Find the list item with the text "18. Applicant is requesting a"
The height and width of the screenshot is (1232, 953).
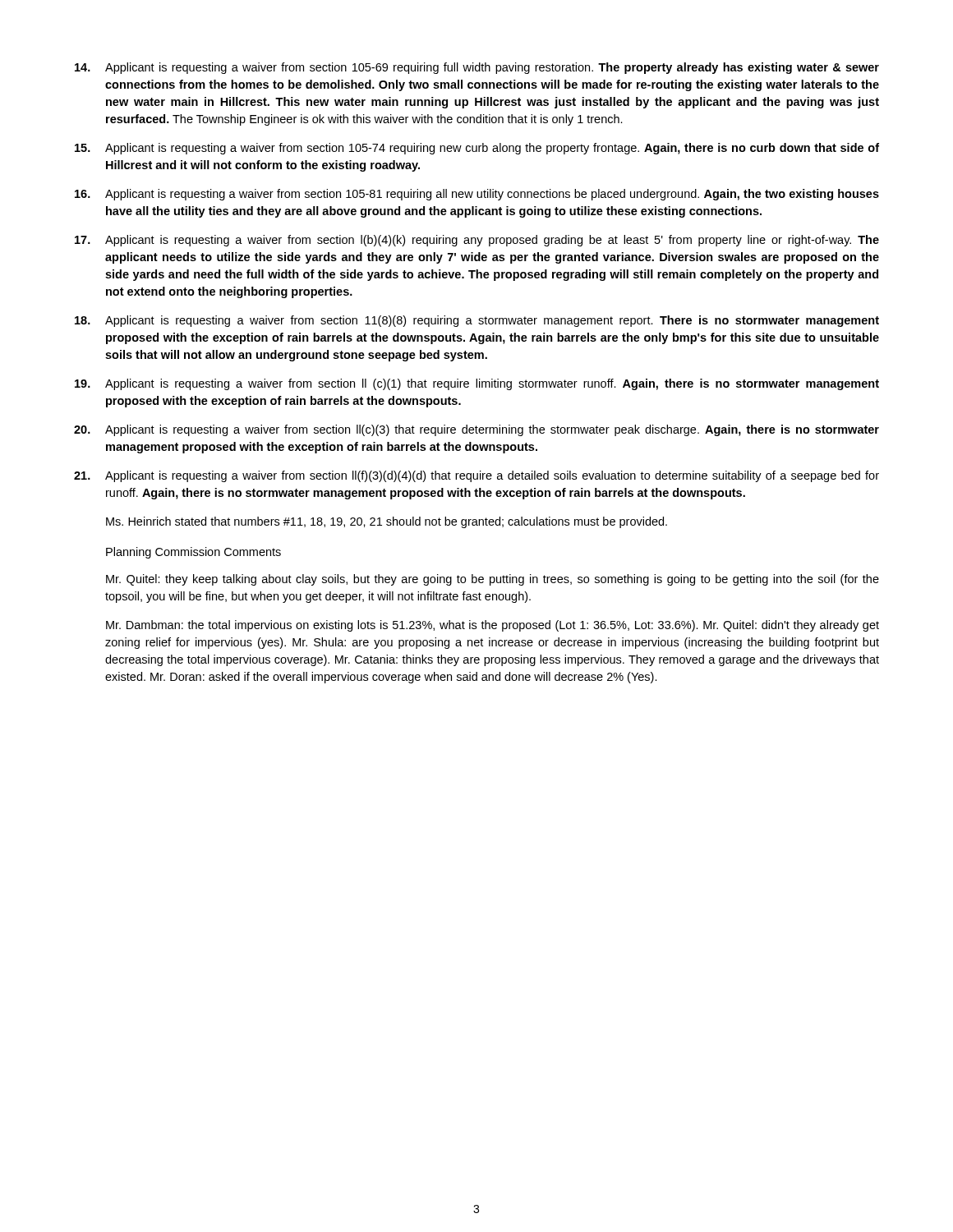[476, 338]
